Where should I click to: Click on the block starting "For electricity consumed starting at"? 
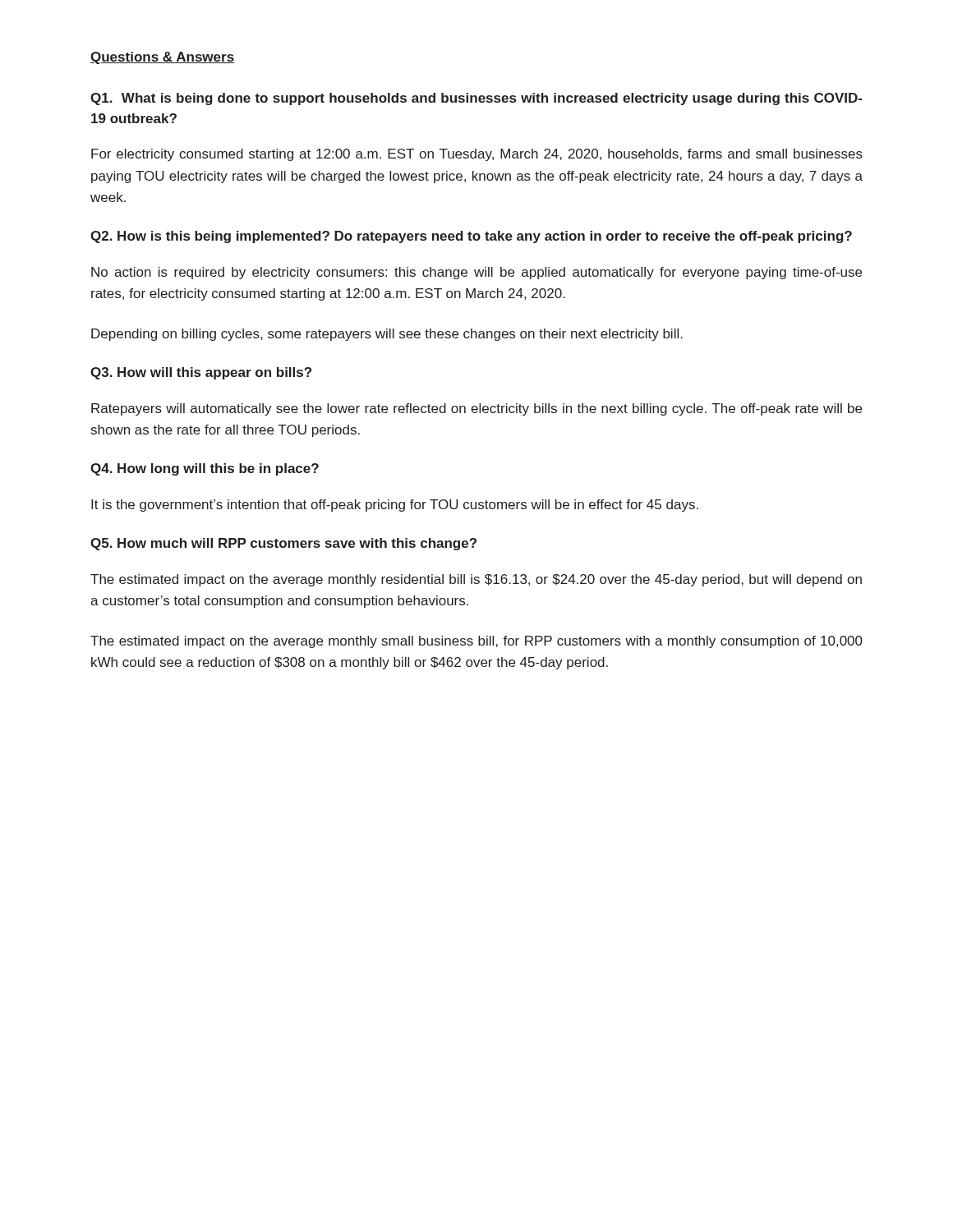(476, 176)
